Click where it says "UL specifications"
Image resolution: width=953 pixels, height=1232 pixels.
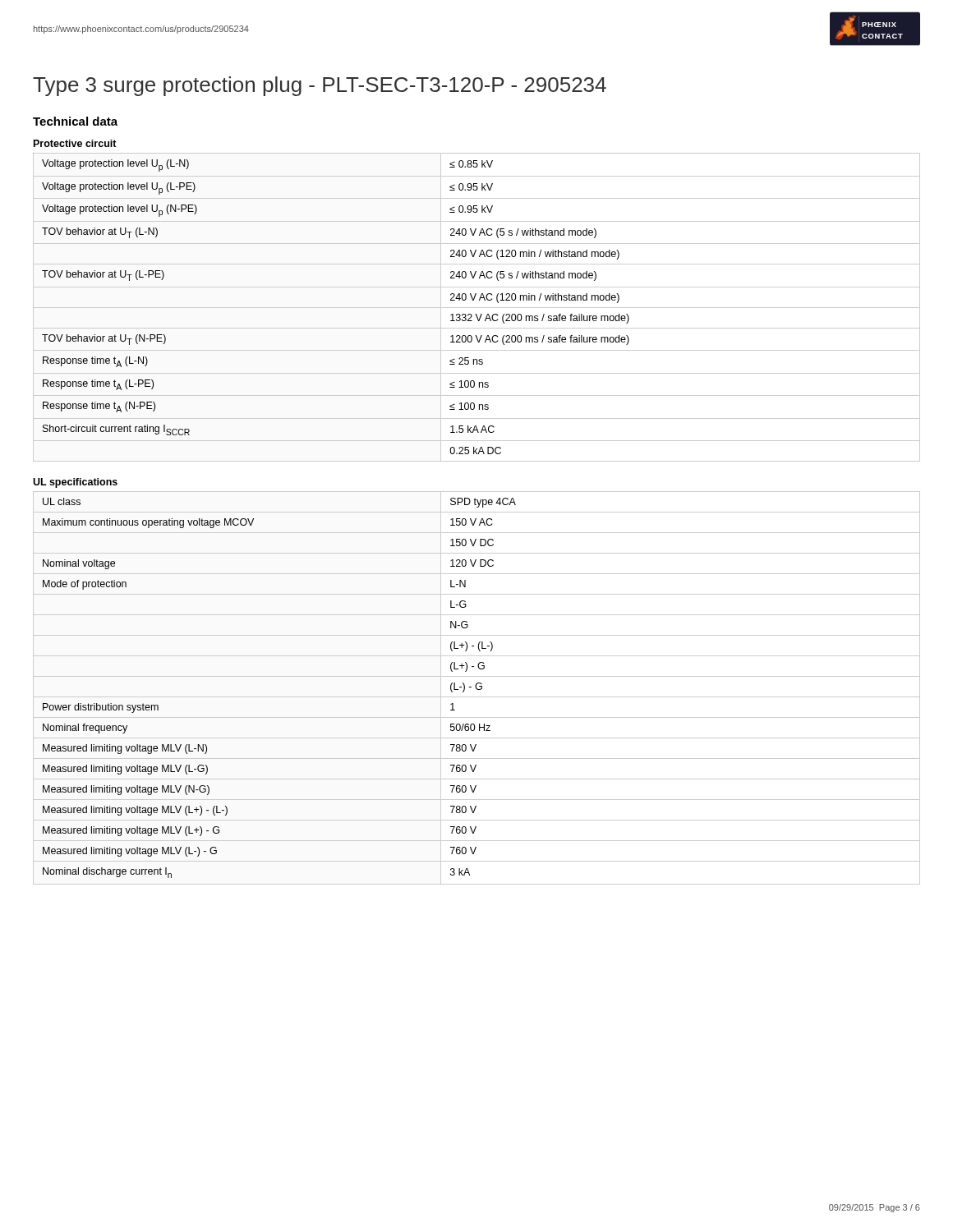click(x=75, y=482)
